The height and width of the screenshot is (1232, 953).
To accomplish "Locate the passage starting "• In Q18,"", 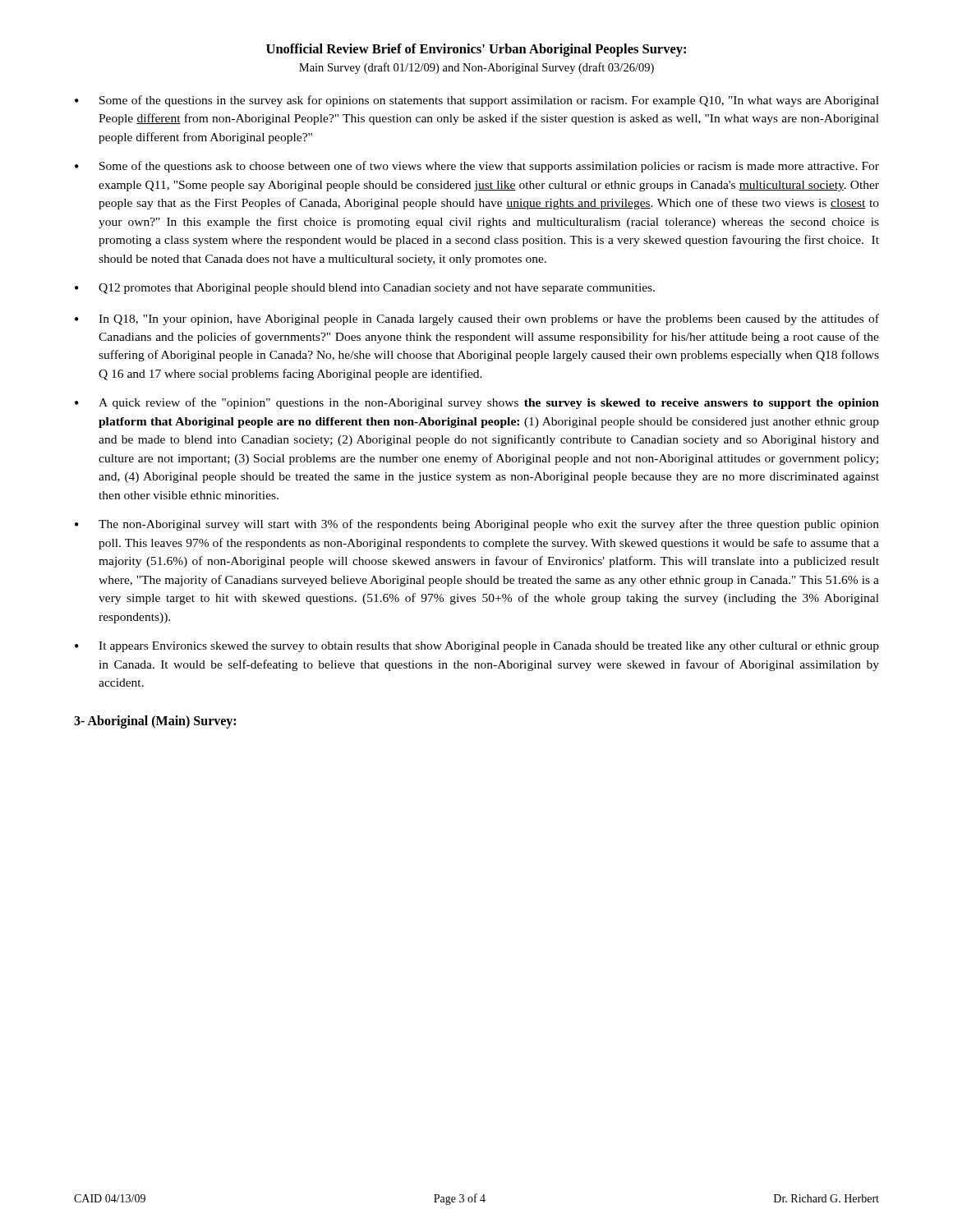I will (476, 346).
